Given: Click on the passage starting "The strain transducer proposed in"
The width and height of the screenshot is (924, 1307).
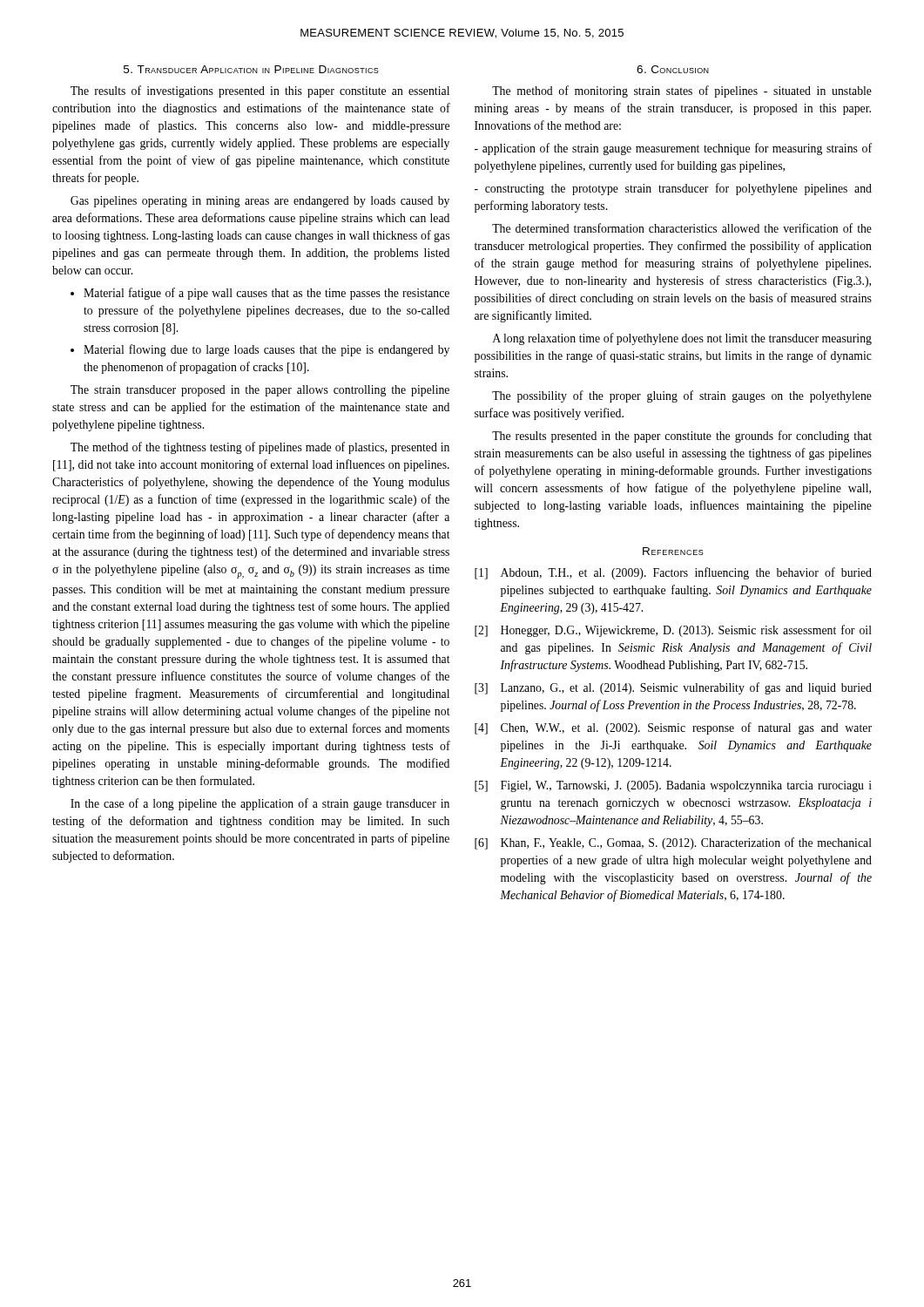Looking at the screenshot, I should pyautogui.click(x=251, y=408).
